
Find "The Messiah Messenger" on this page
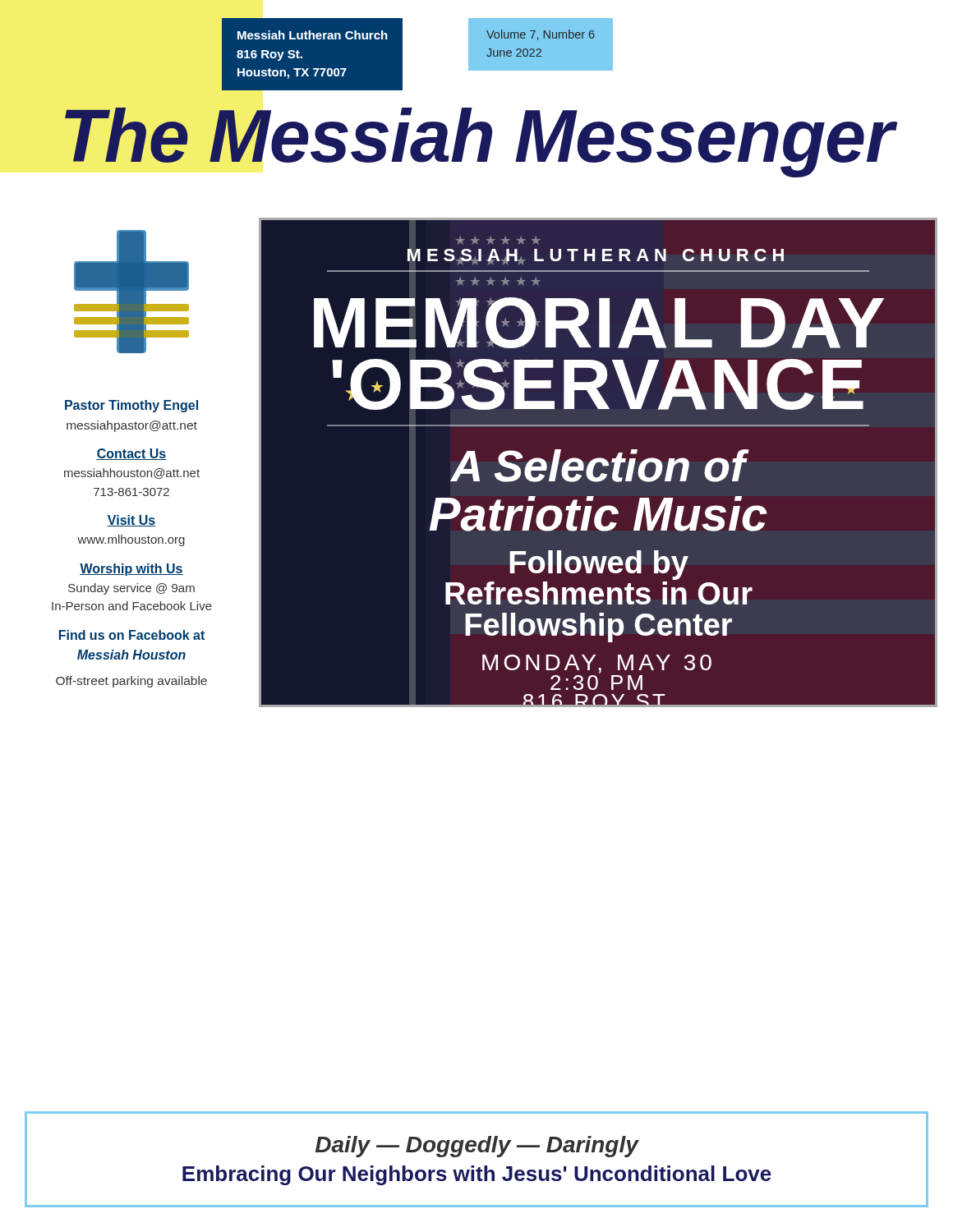click(x=476, y=137)
